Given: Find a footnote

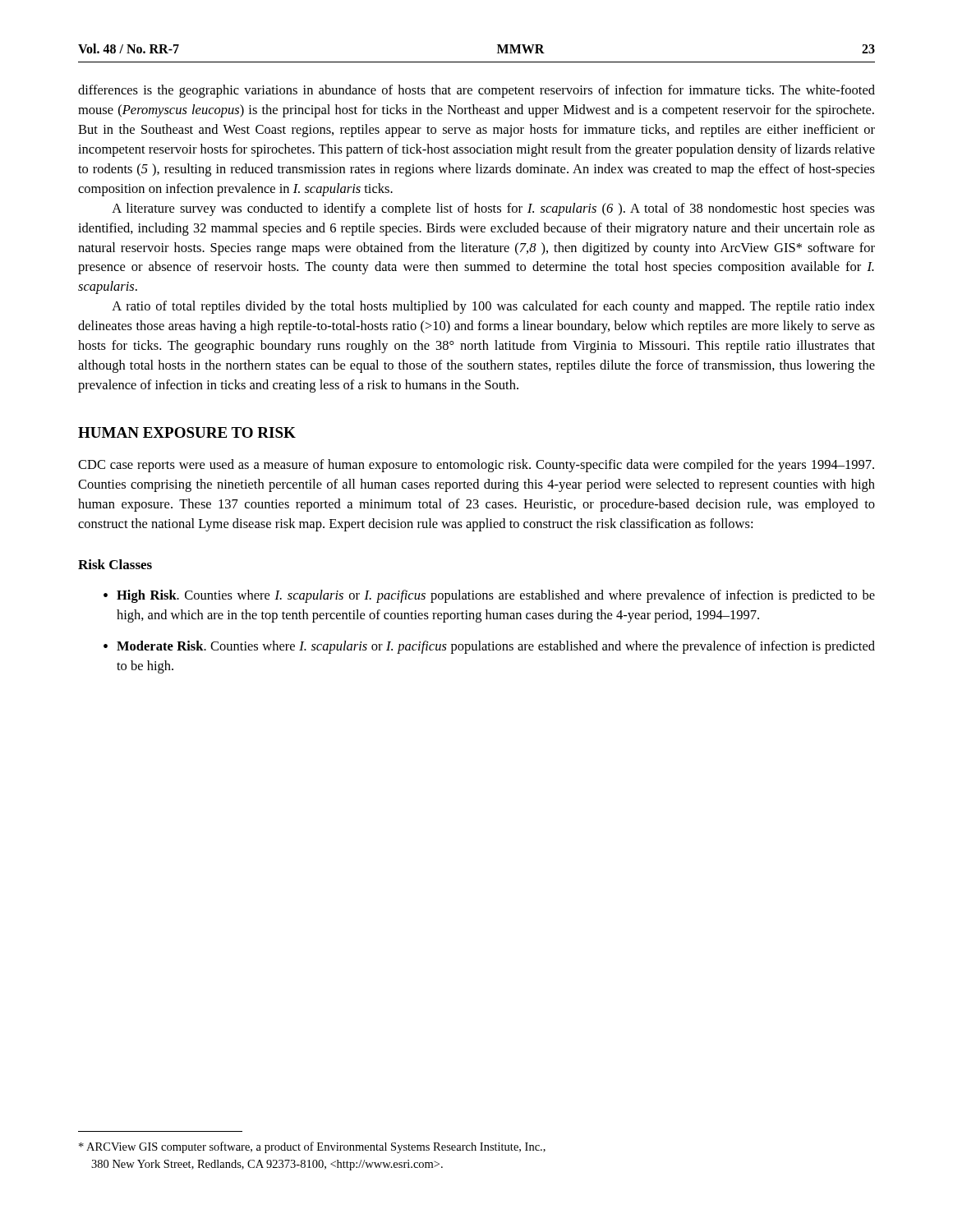Looking at the screenshot, I should click(476, 1156).
